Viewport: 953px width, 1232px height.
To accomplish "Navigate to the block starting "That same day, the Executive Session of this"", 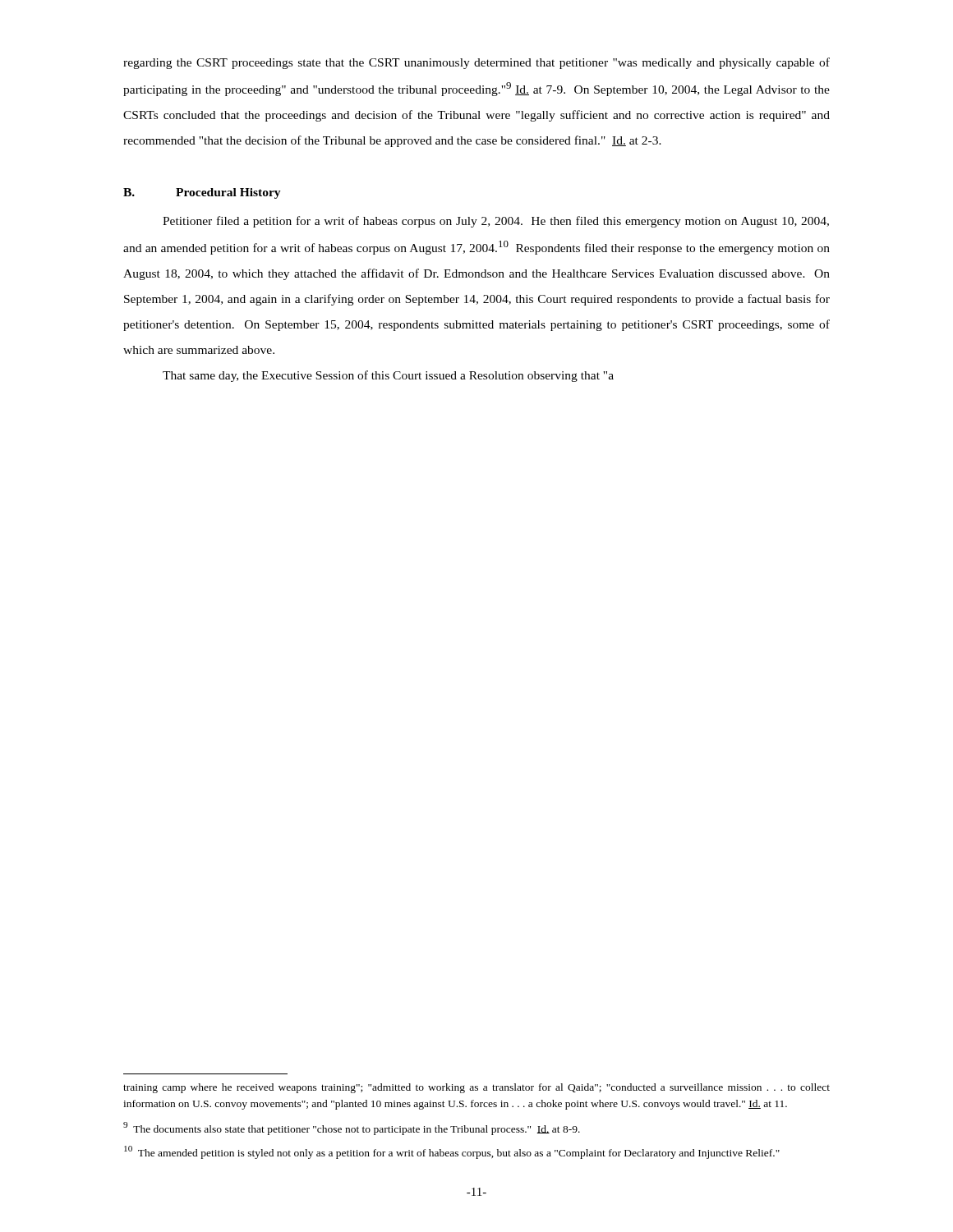I will tap(476, 375).
